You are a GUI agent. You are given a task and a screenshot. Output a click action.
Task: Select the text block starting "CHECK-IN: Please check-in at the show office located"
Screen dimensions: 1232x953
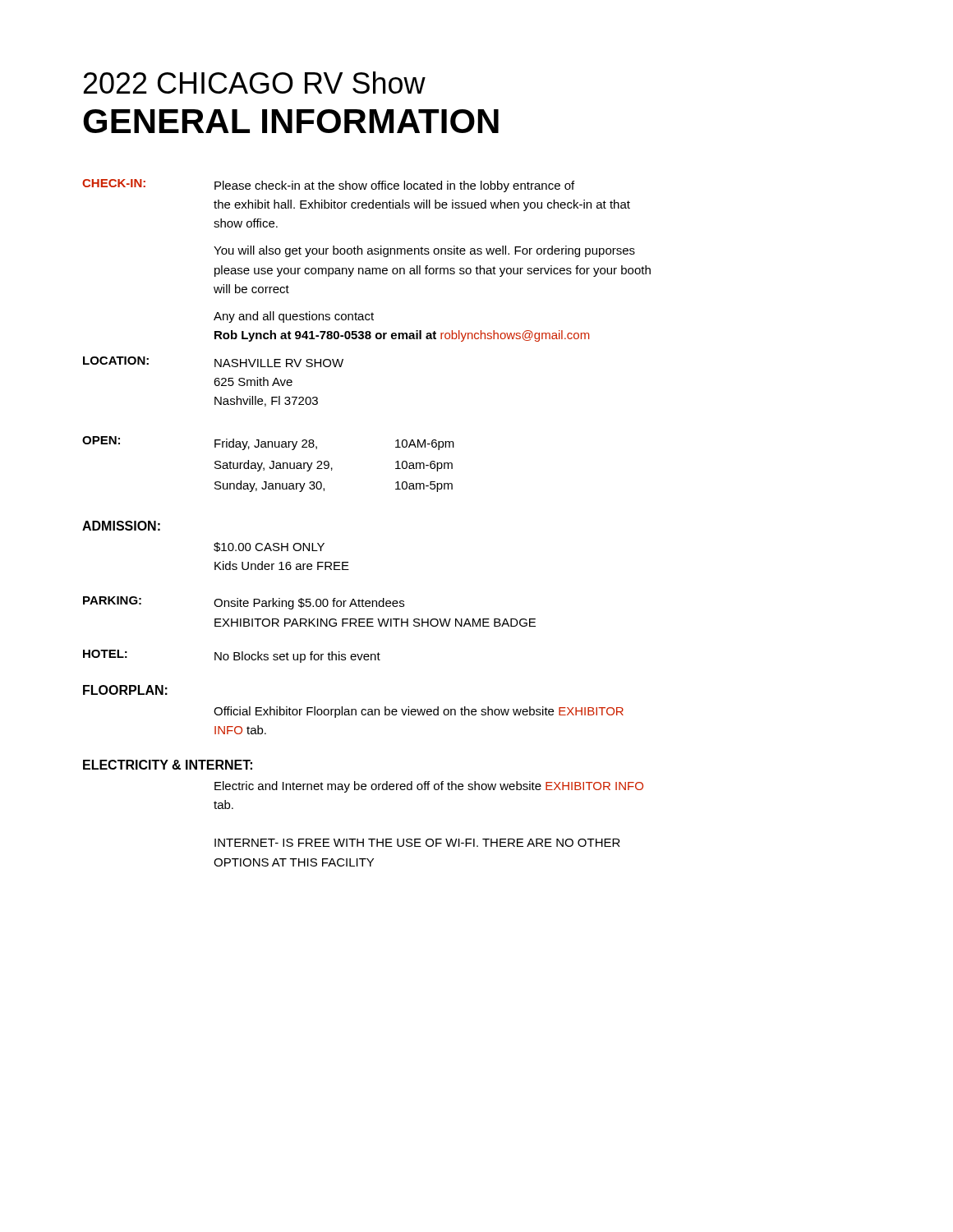click(476, 264)
